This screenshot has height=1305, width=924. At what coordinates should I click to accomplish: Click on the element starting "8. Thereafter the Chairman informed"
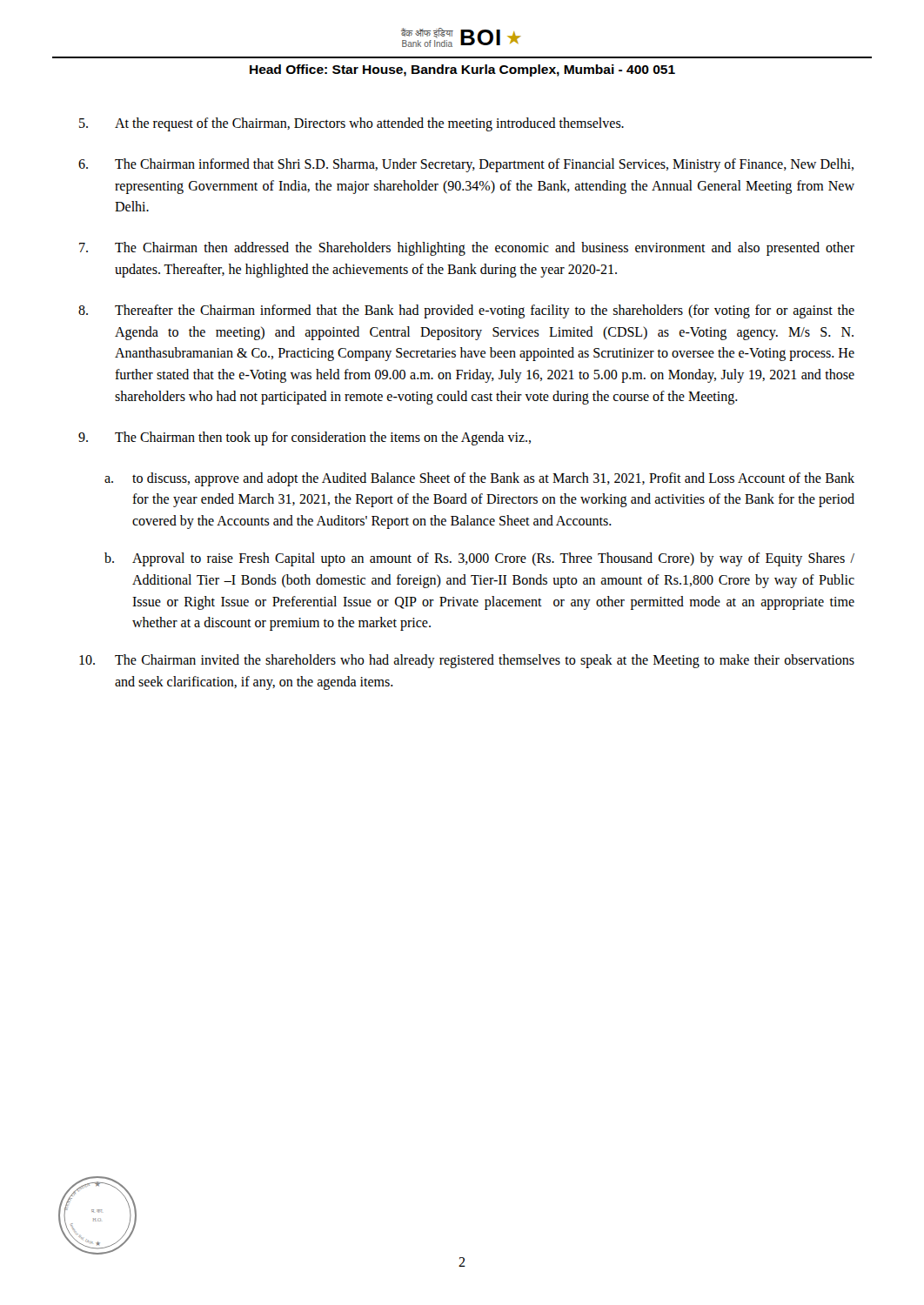[466, 354]
